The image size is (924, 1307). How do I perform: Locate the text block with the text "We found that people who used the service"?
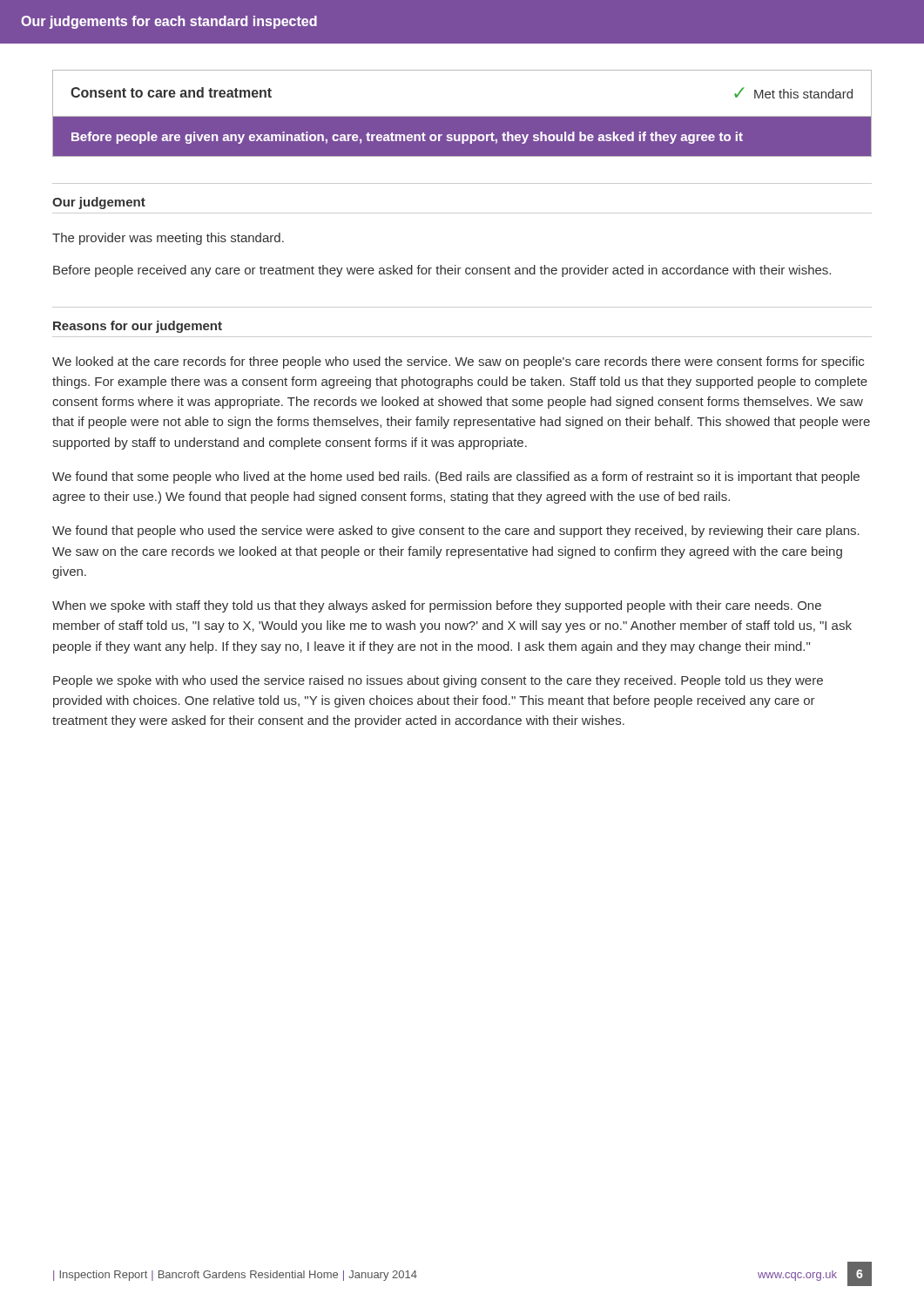tap(456, 551)
